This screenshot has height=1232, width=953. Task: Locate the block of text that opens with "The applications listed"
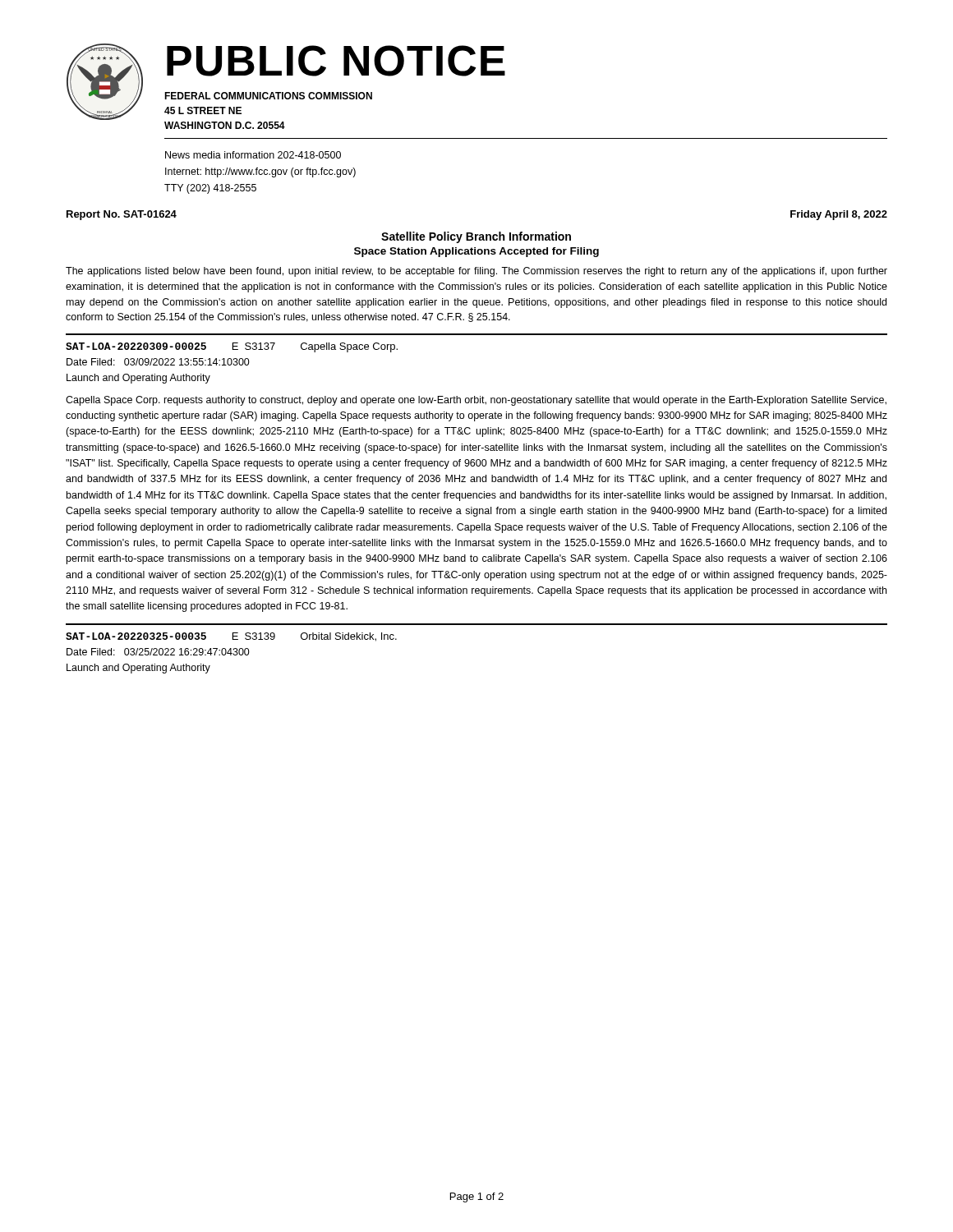pyautogui.click(x=476, y=294)
